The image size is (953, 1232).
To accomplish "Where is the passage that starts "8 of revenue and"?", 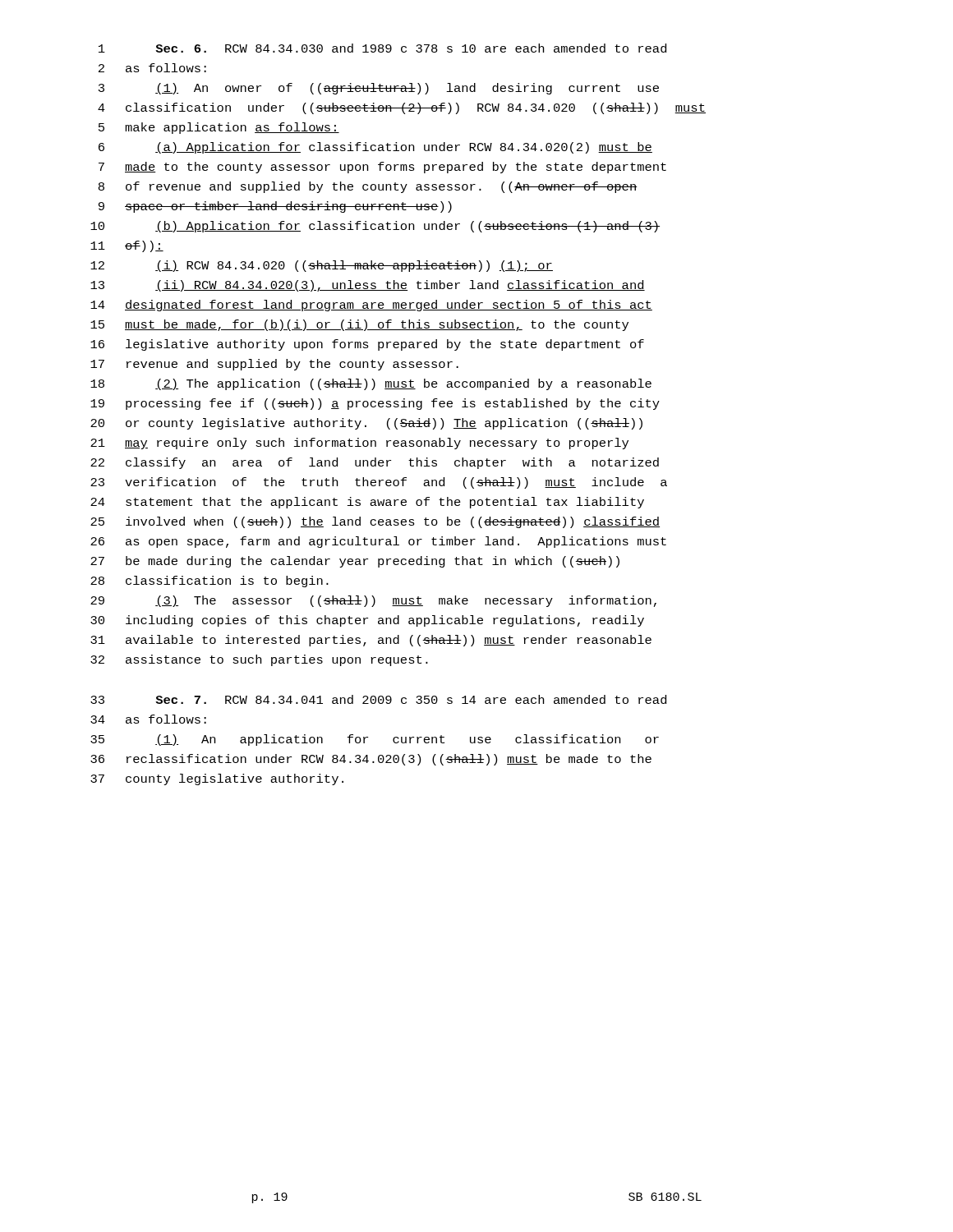I will click(476, 187).
